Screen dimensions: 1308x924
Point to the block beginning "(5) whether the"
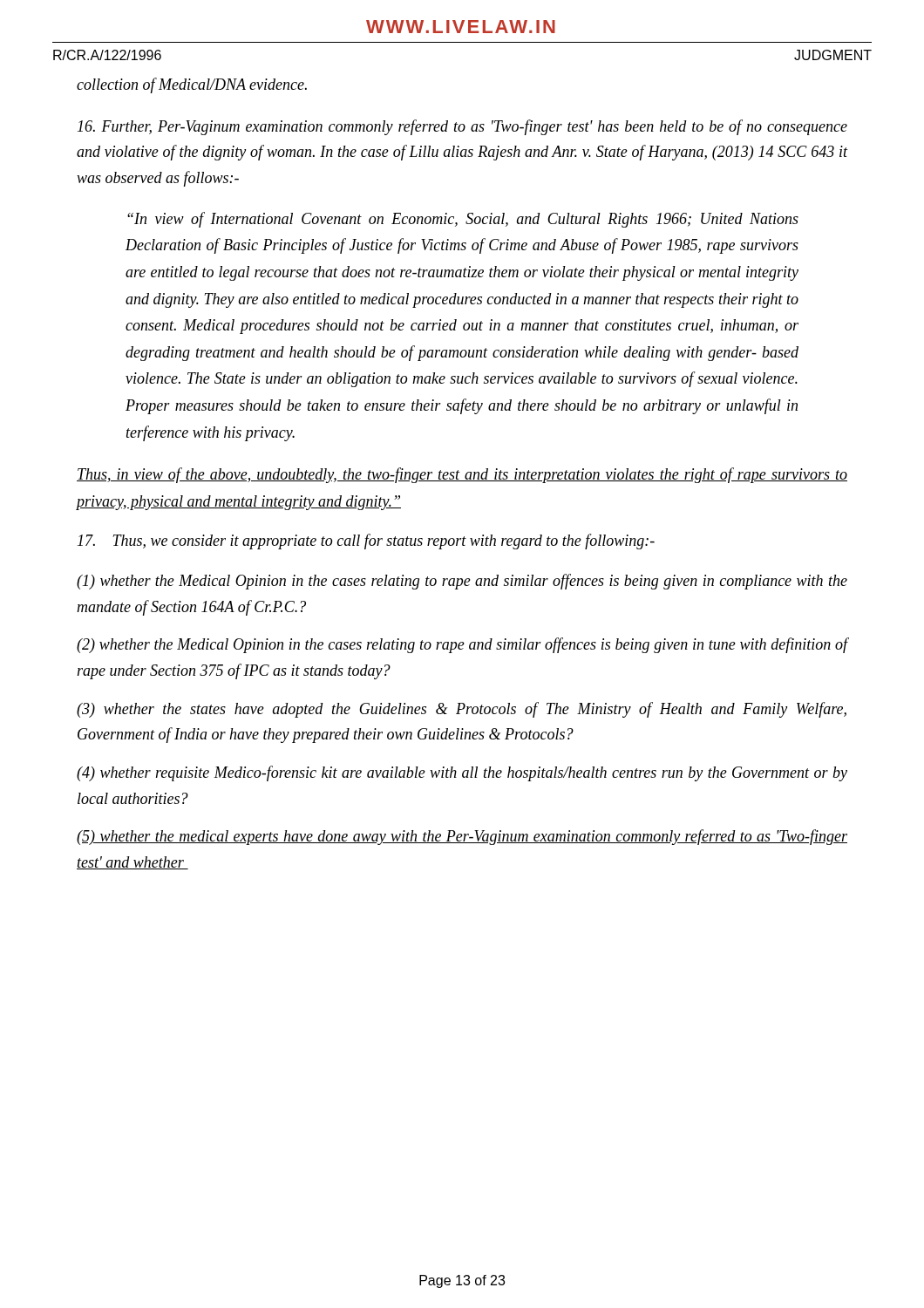click(462, 850)
